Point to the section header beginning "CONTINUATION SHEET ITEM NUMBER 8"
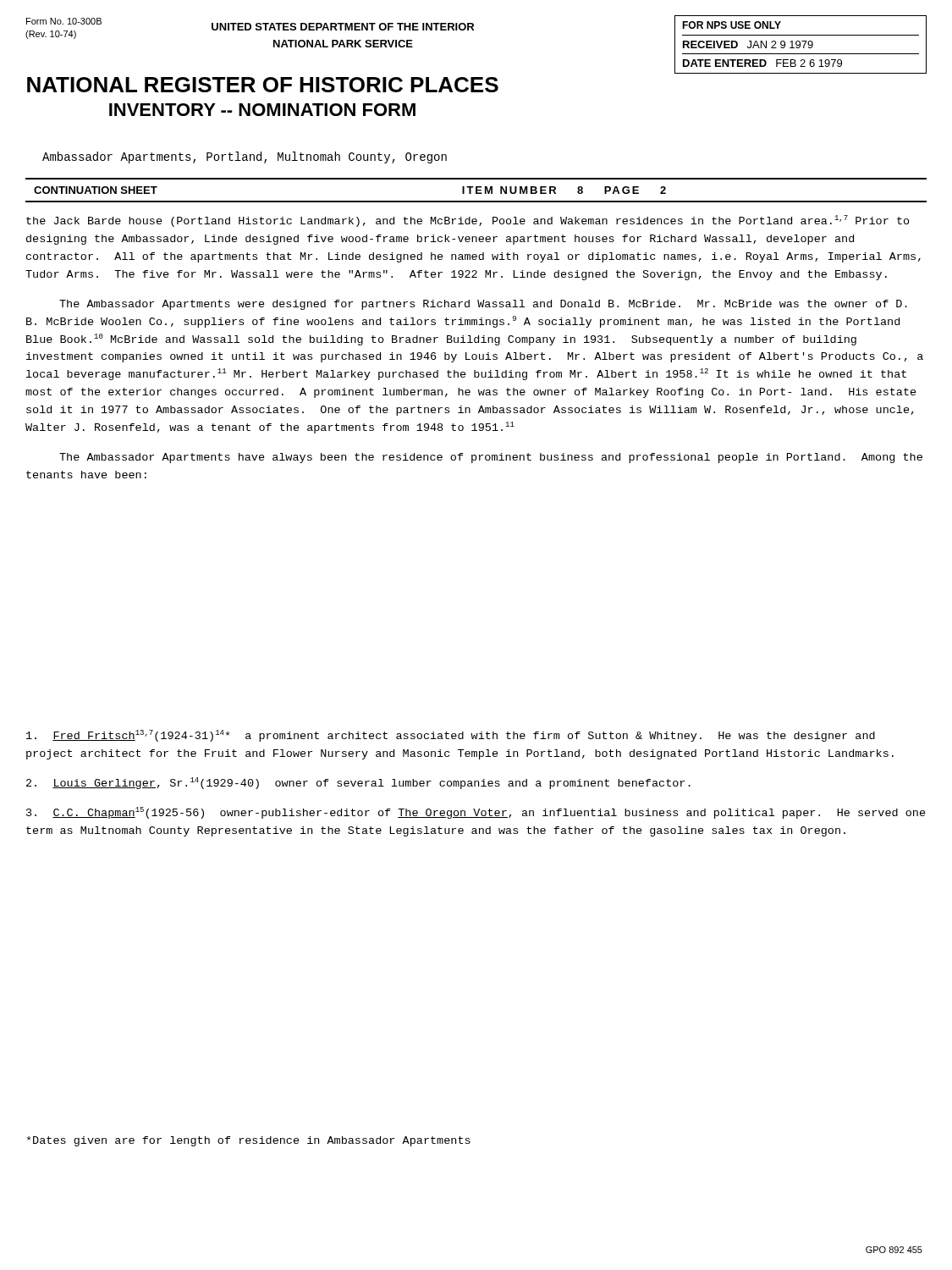The image size is (952, 1270). (x=480, y=190)
